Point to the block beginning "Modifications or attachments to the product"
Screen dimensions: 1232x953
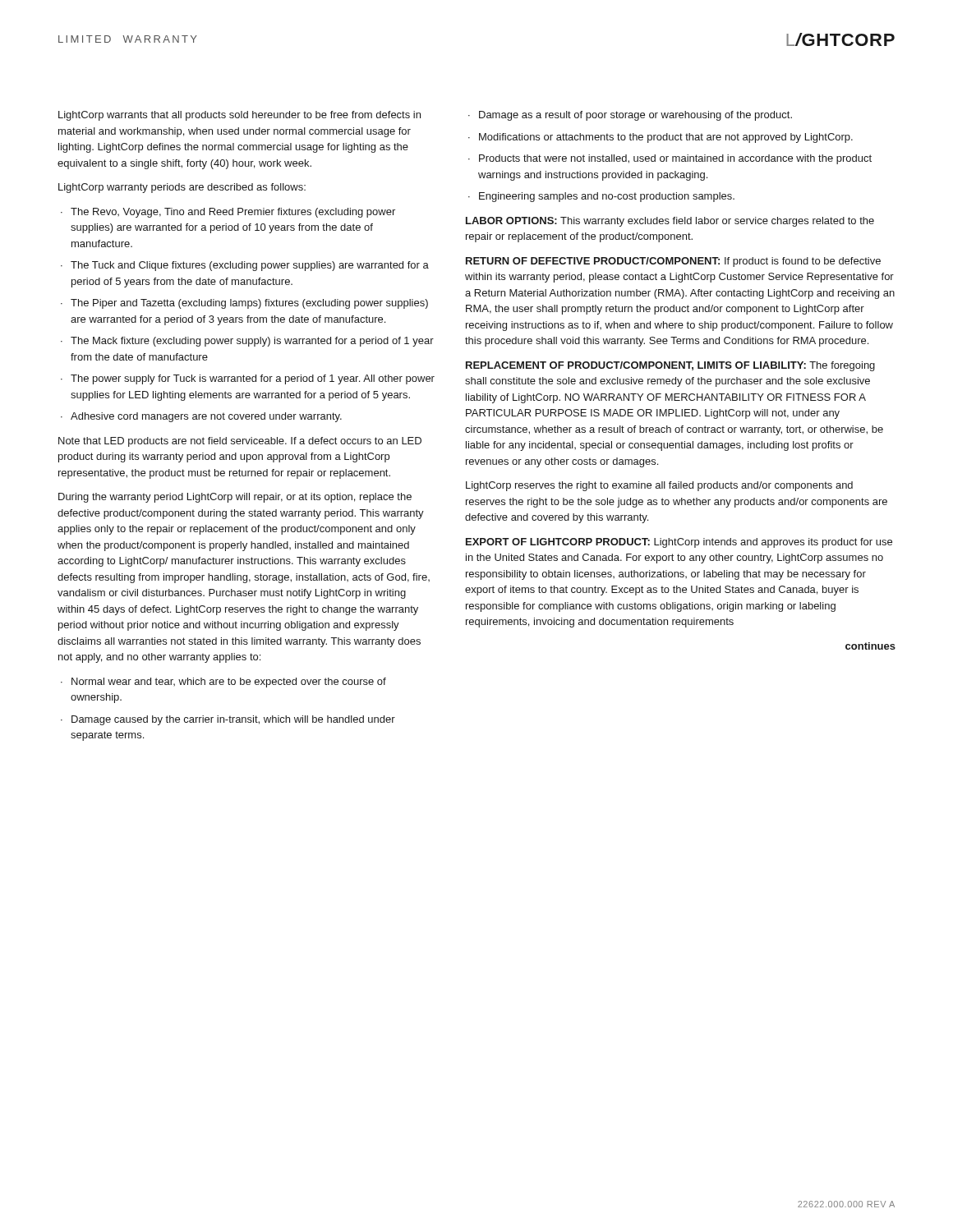(666, 136)
